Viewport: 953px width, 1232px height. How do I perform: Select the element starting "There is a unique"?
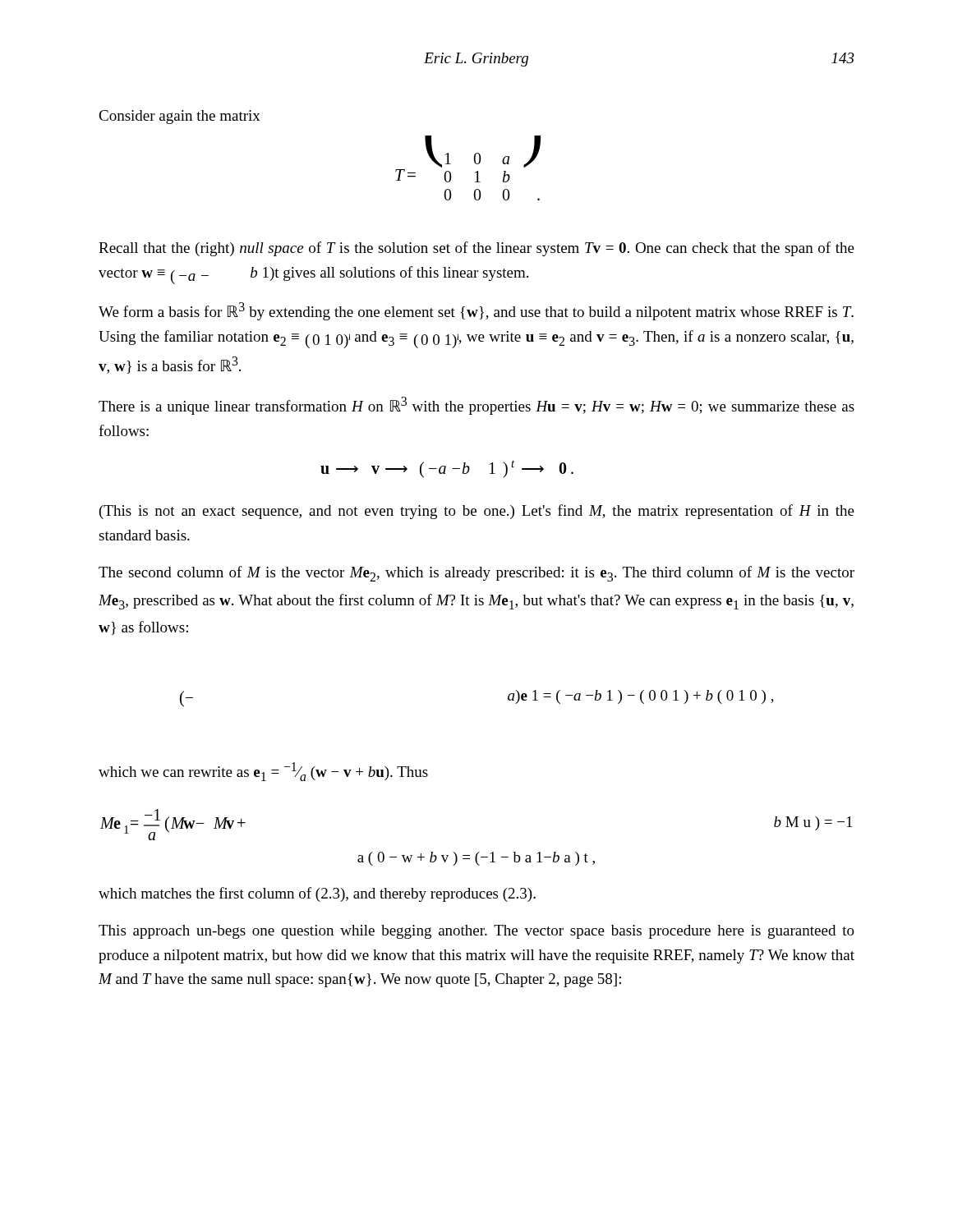pos(476,417)
